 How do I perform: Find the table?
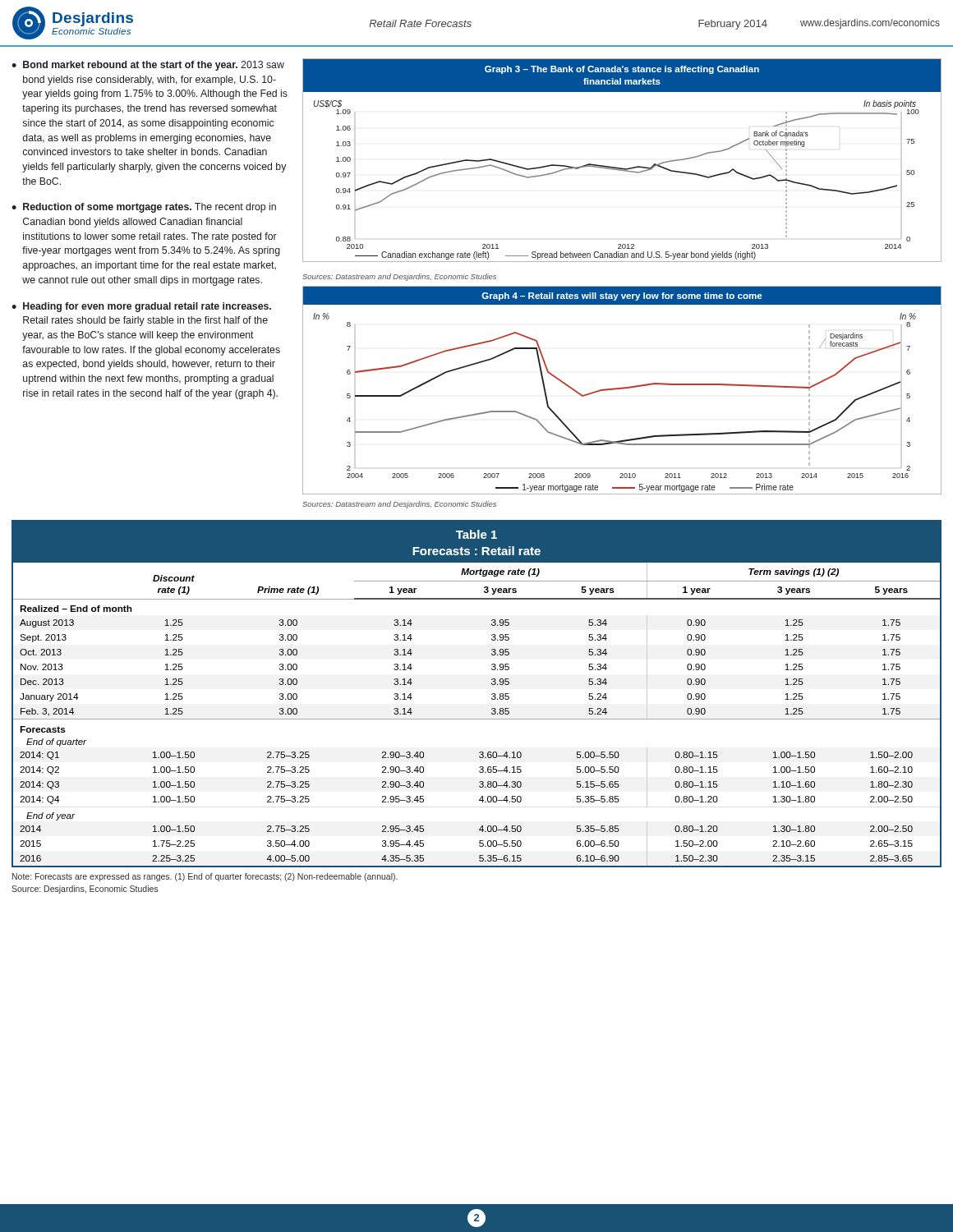point(476,694)
